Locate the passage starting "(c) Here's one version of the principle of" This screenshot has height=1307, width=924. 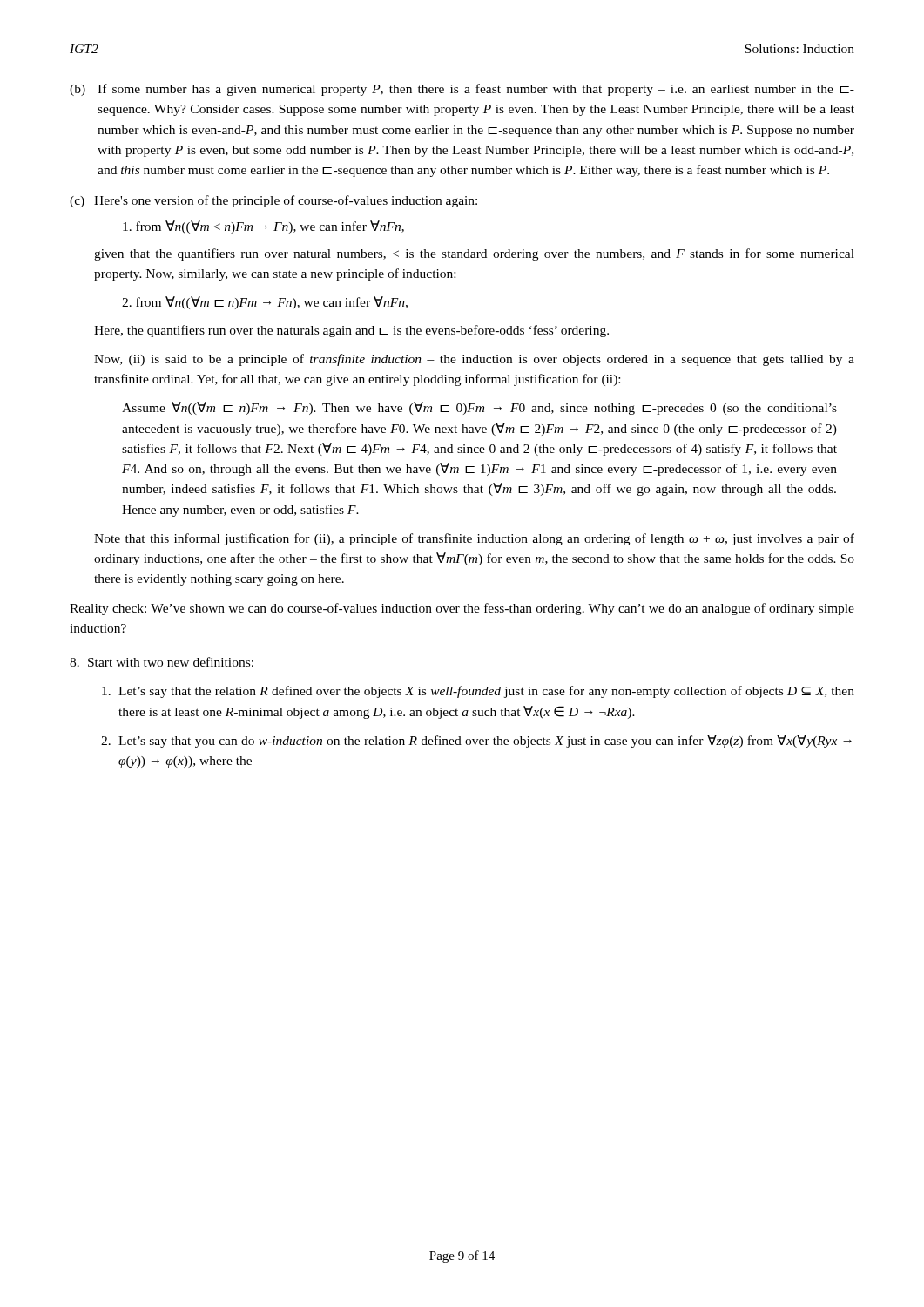click(x=274, y=200)
